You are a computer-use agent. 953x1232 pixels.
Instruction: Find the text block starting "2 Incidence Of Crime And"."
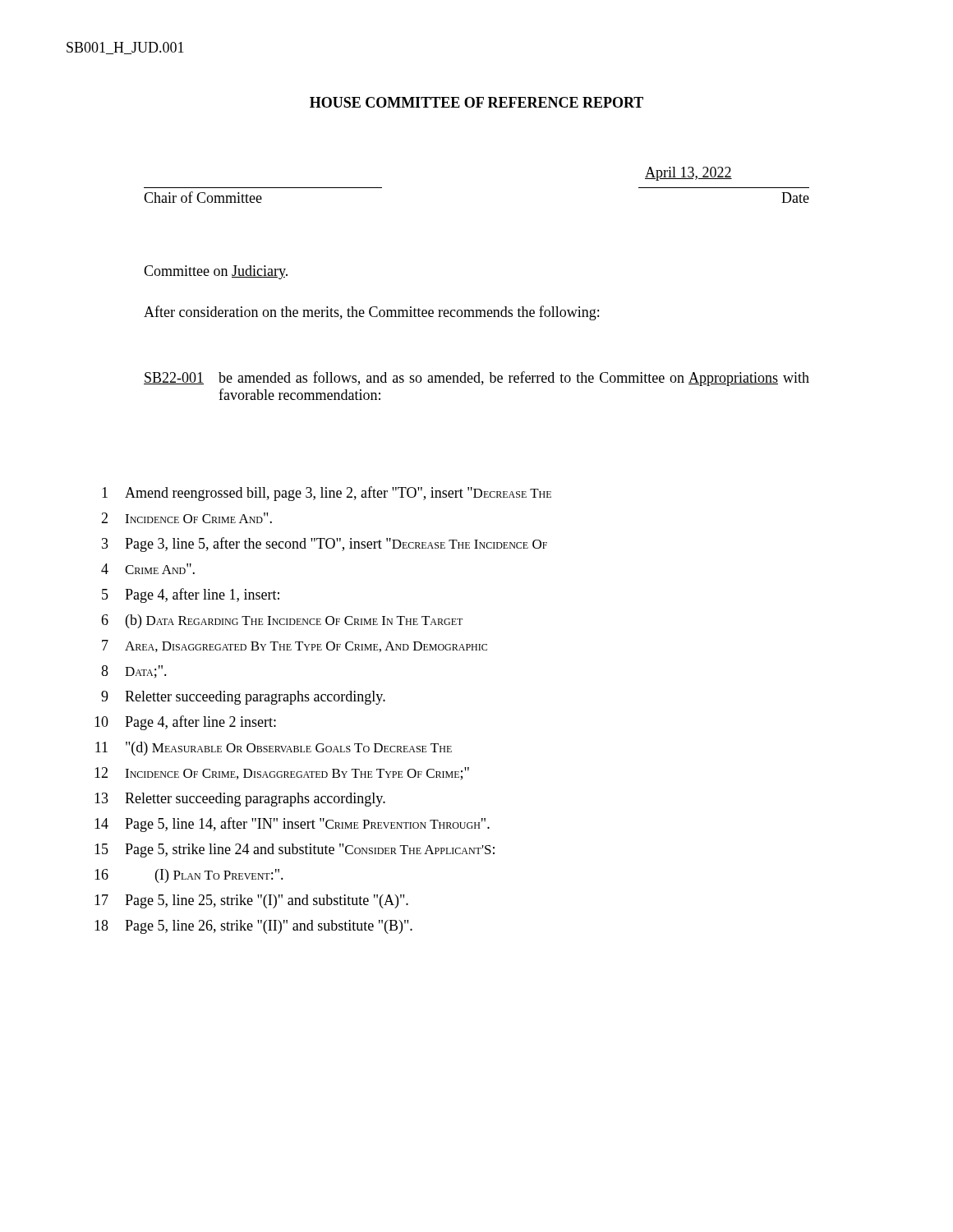186,518
